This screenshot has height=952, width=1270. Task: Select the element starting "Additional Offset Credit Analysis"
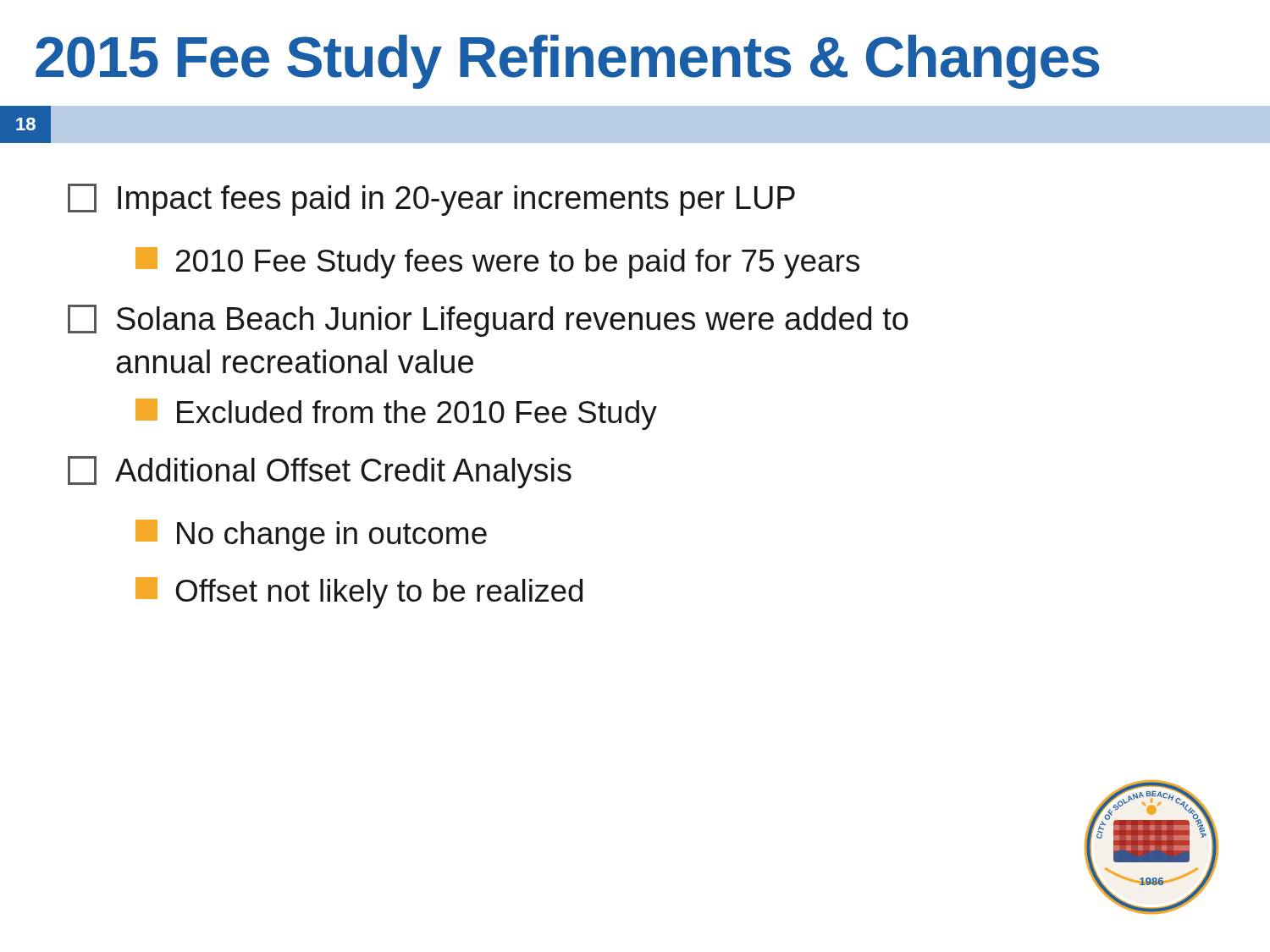(320, 472)
